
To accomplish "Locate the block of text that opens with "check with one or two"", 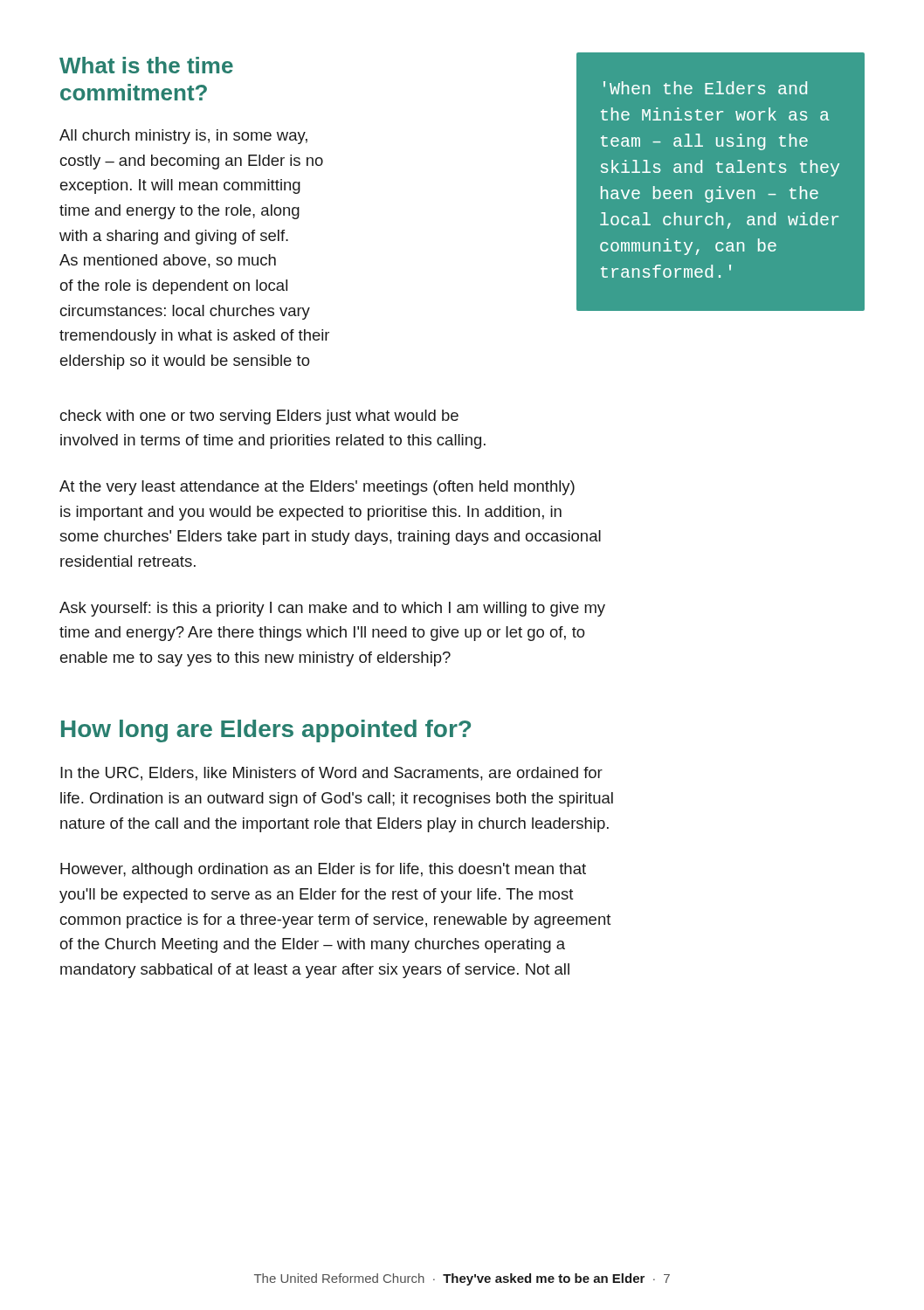I will [462, 428].
